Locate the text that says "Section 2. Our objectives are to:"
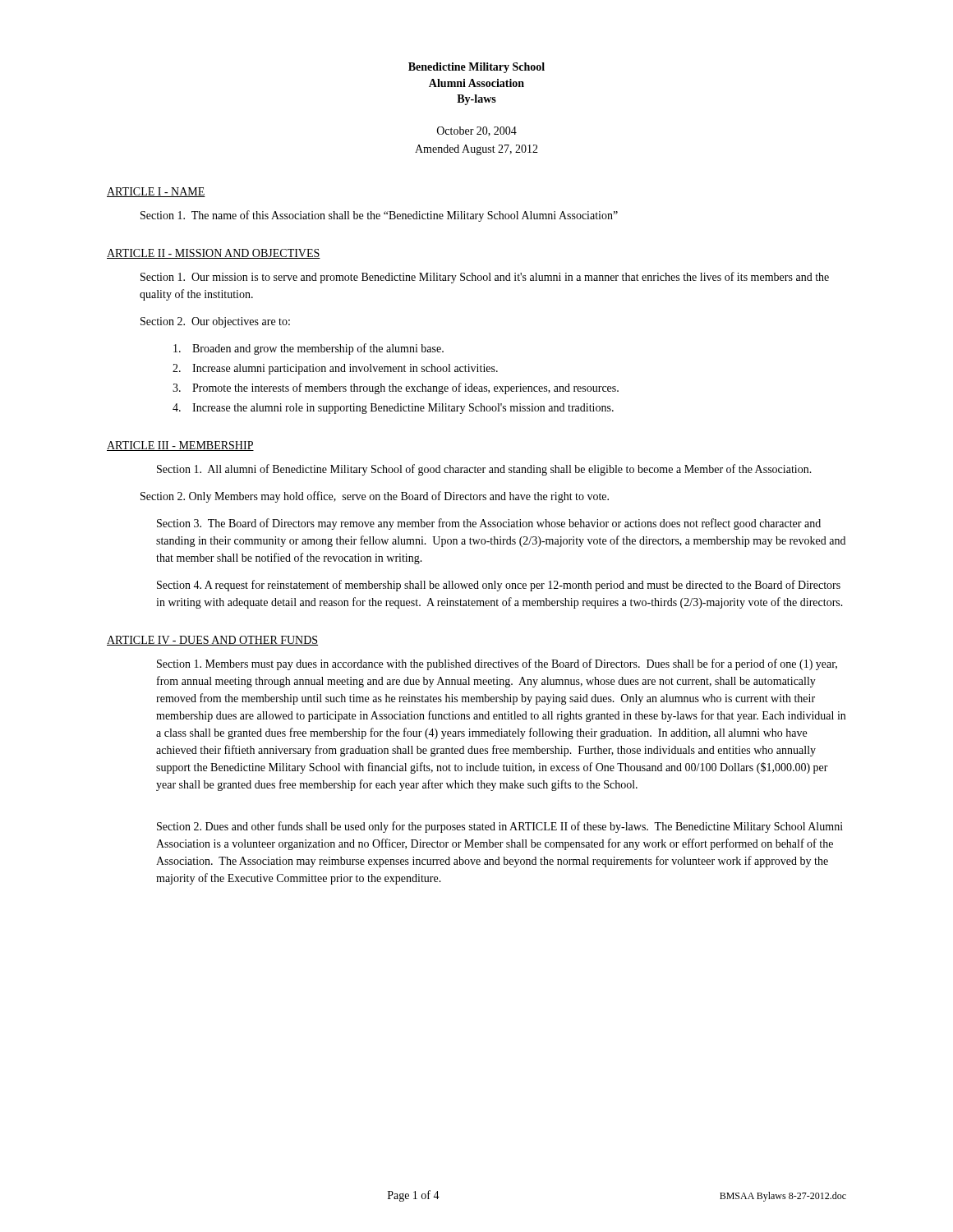Screen dimensions: 1232x953 tap(215, 321)
